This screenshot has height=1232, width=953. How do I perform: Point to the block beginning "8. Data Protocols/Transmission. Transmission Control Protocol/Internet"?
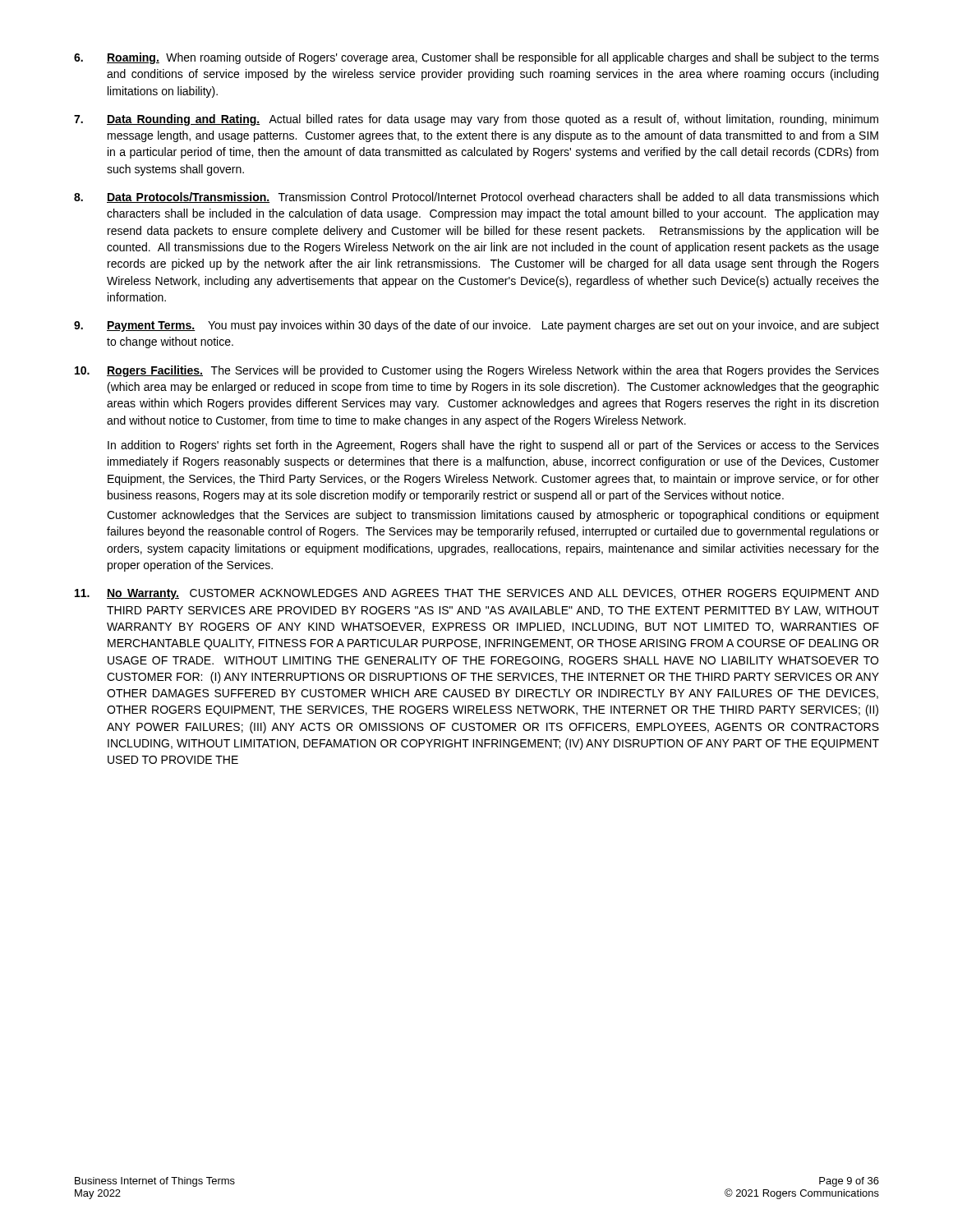(476, 247)
